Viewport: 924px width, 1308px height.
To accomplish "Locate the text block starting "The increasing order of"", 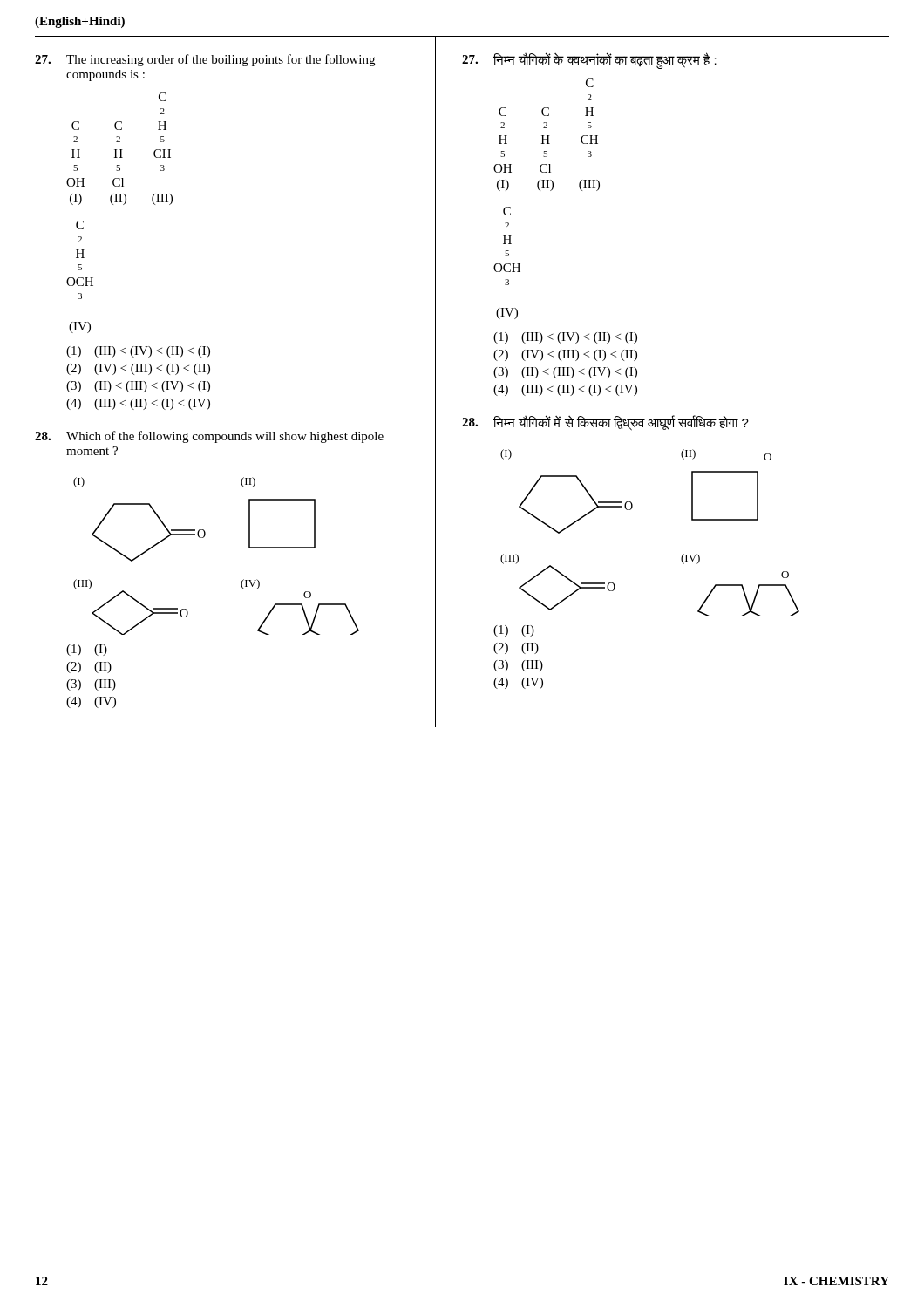I will pos(221,60).
